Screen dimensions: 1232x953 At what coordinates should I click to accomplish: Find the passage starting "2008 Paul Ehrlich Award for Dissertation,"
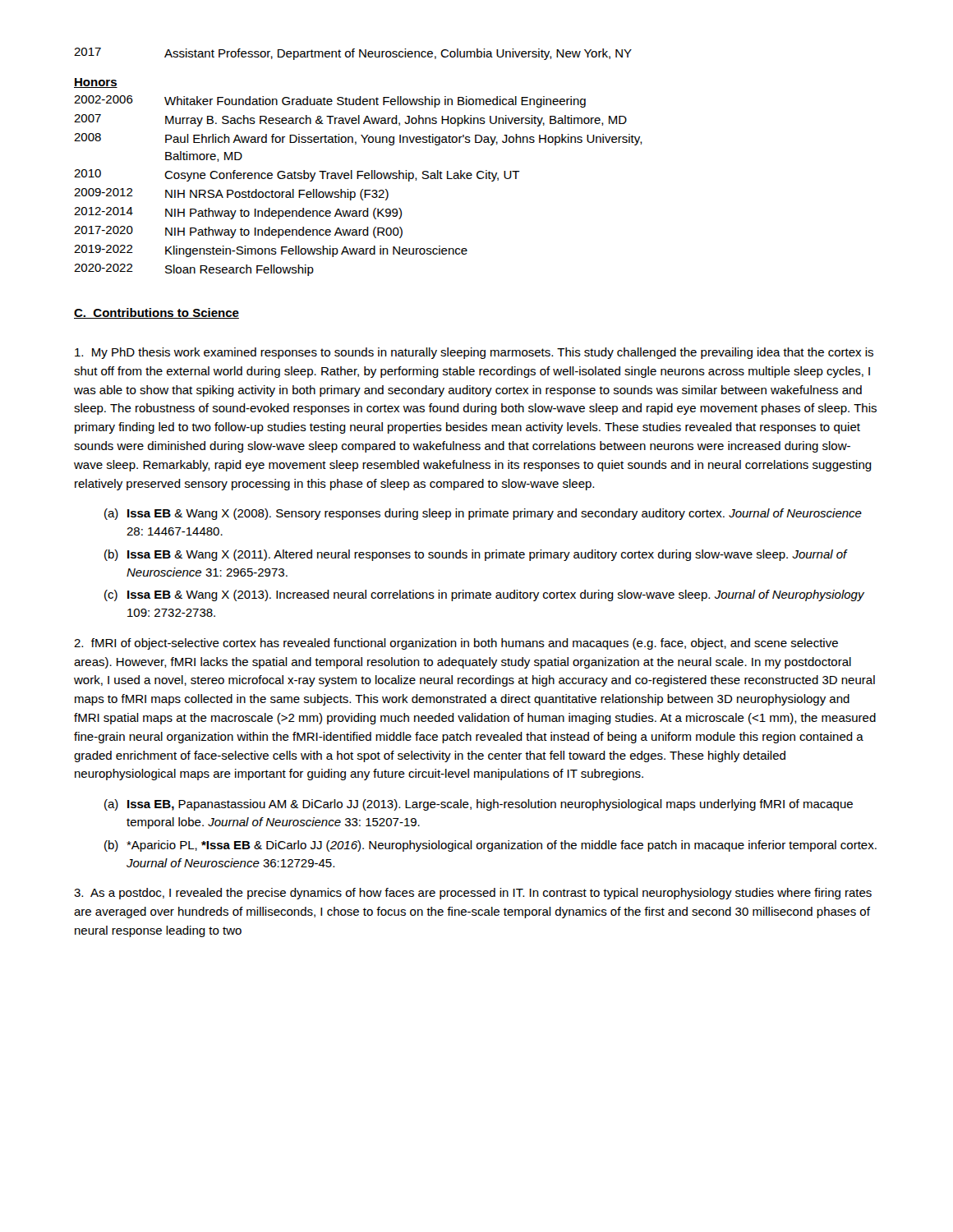476,147
